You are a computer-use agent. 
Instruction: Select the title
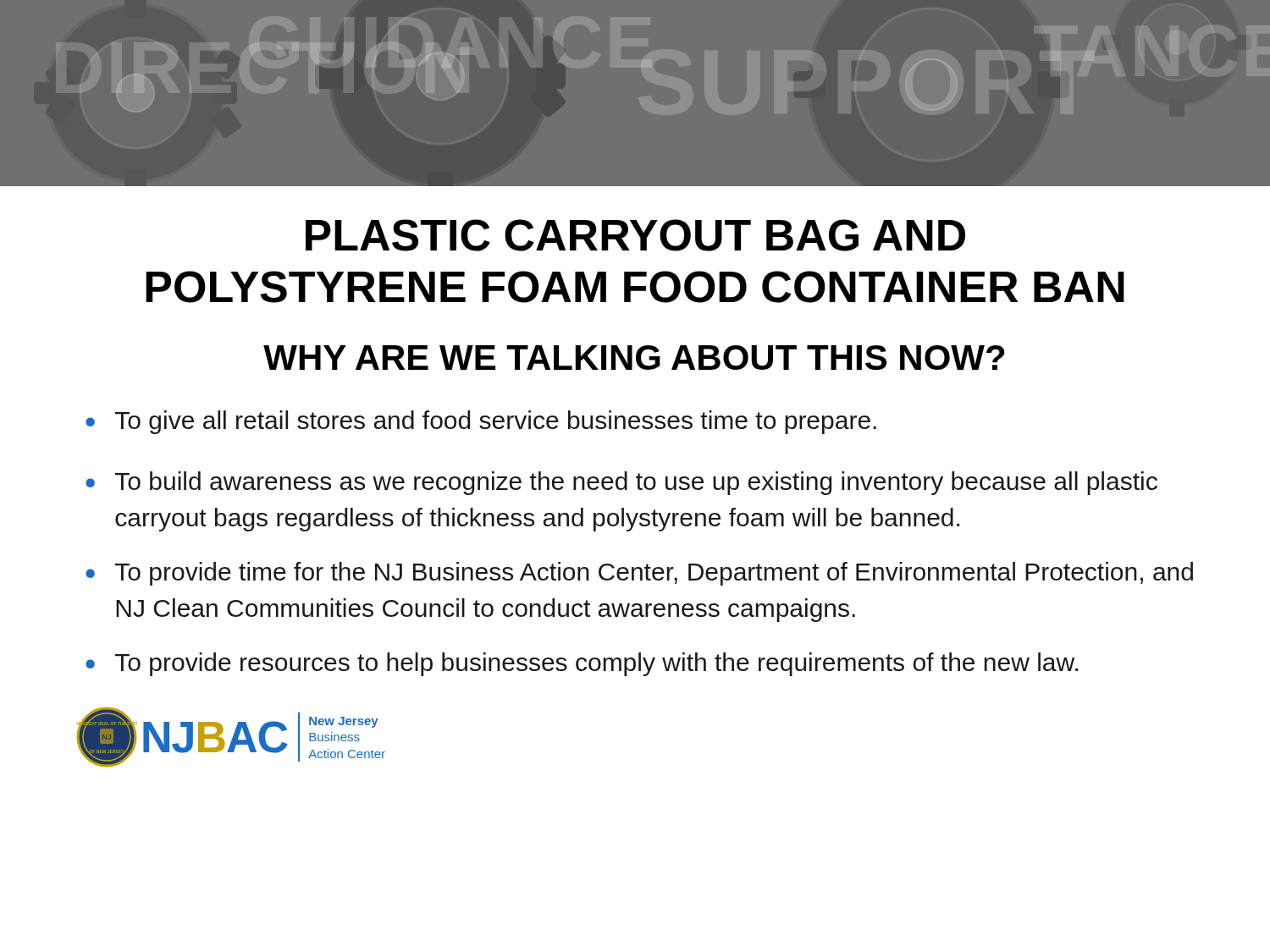point(635,262)
